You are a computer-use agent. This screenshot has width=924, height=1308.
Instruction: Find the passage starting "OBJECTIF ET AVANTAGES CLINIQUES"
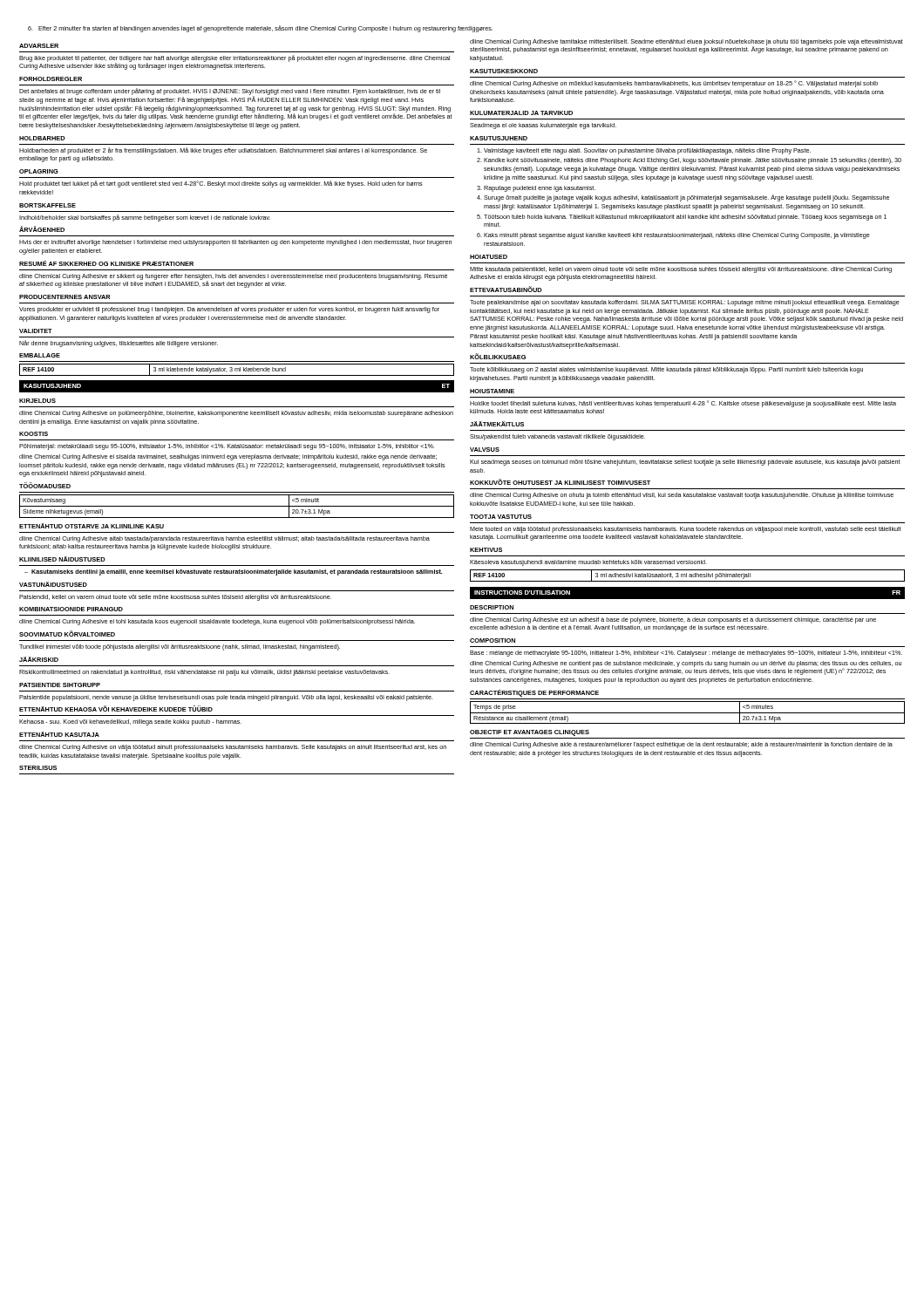point(529,732)
